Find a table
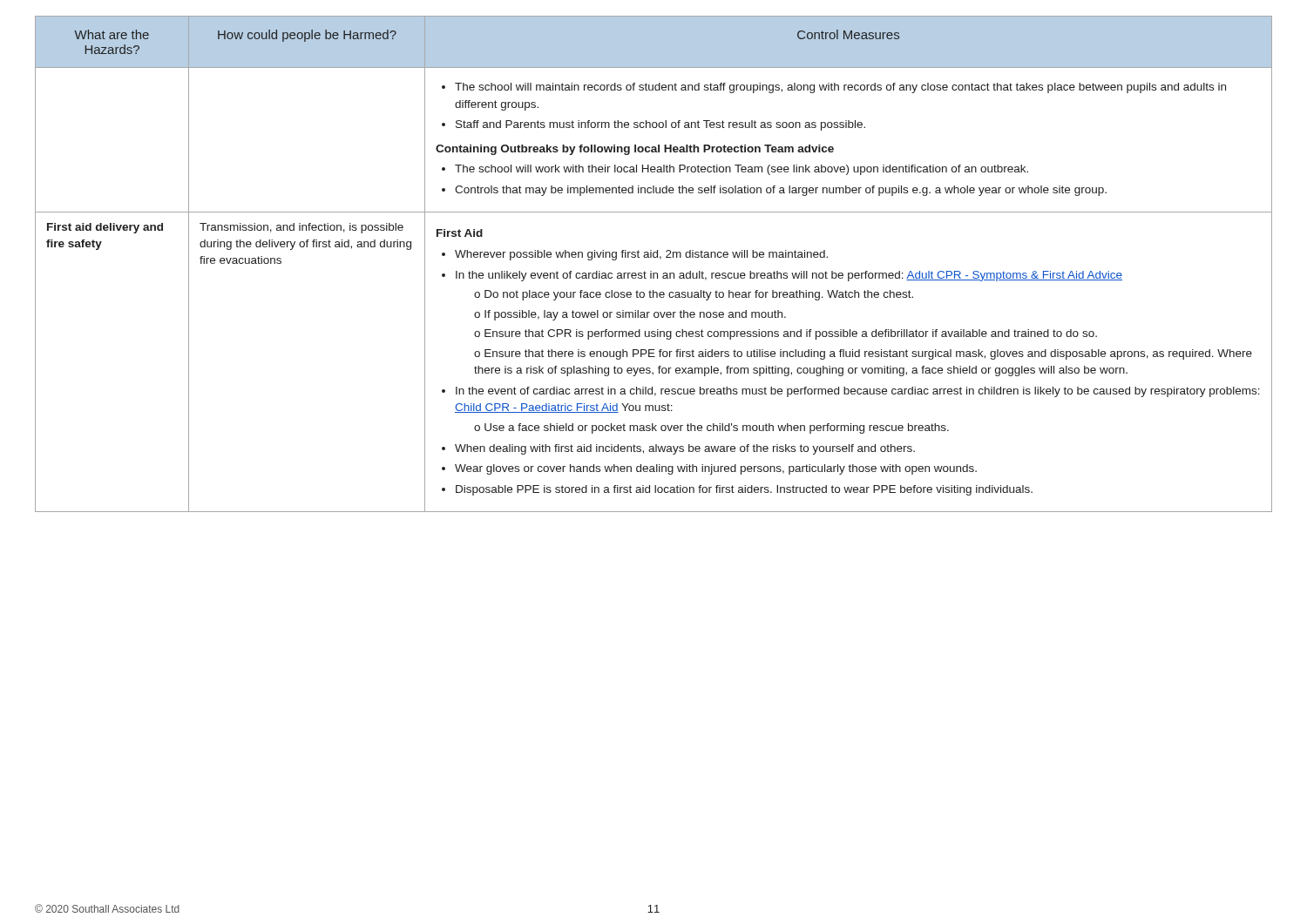The height and width of the screenshot is (924, 1307). [654, 264]
